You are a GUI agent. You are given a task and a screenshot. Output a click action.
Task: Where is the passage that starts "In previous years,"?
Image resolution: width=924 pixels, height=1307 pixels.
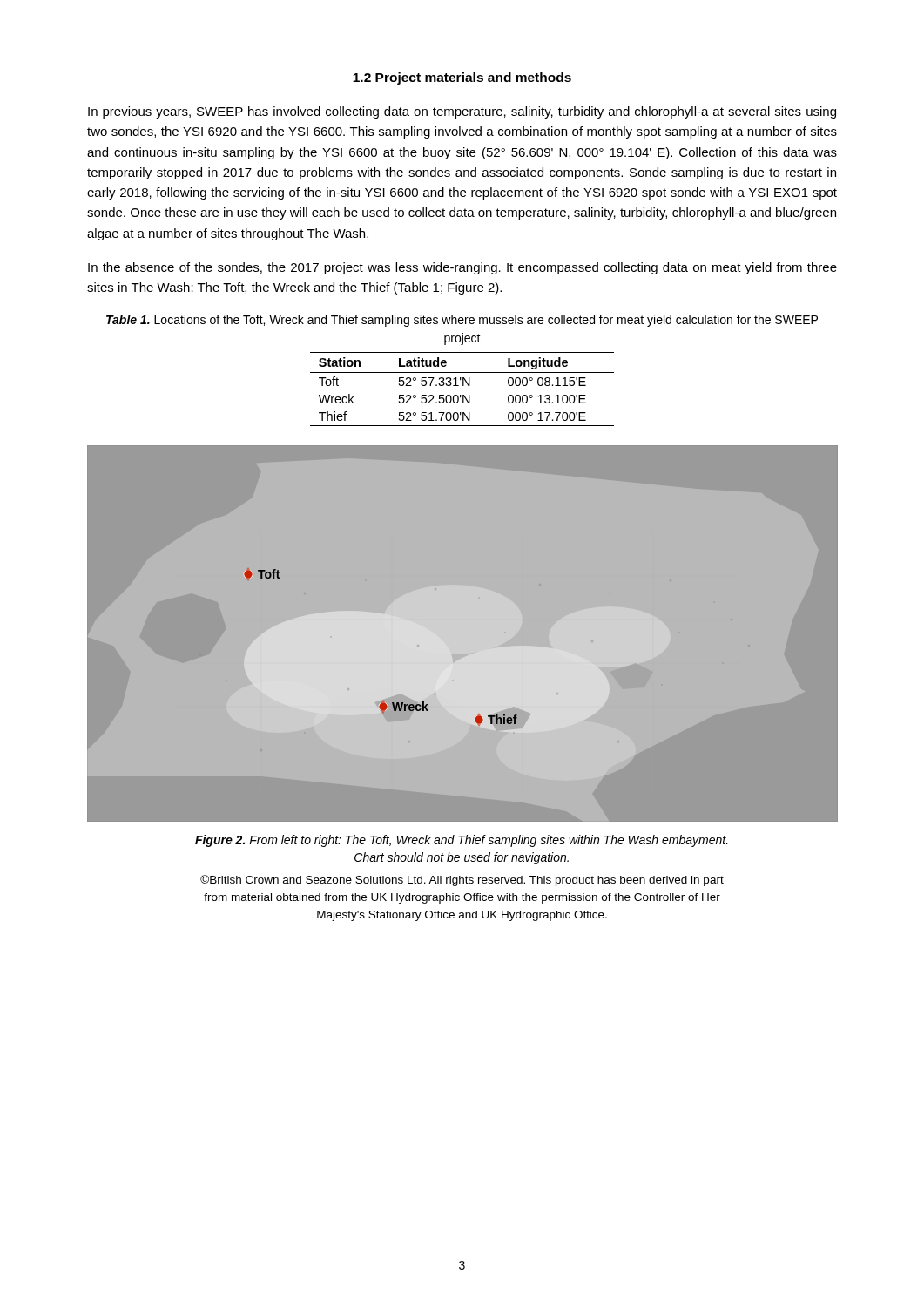point(462,172)
